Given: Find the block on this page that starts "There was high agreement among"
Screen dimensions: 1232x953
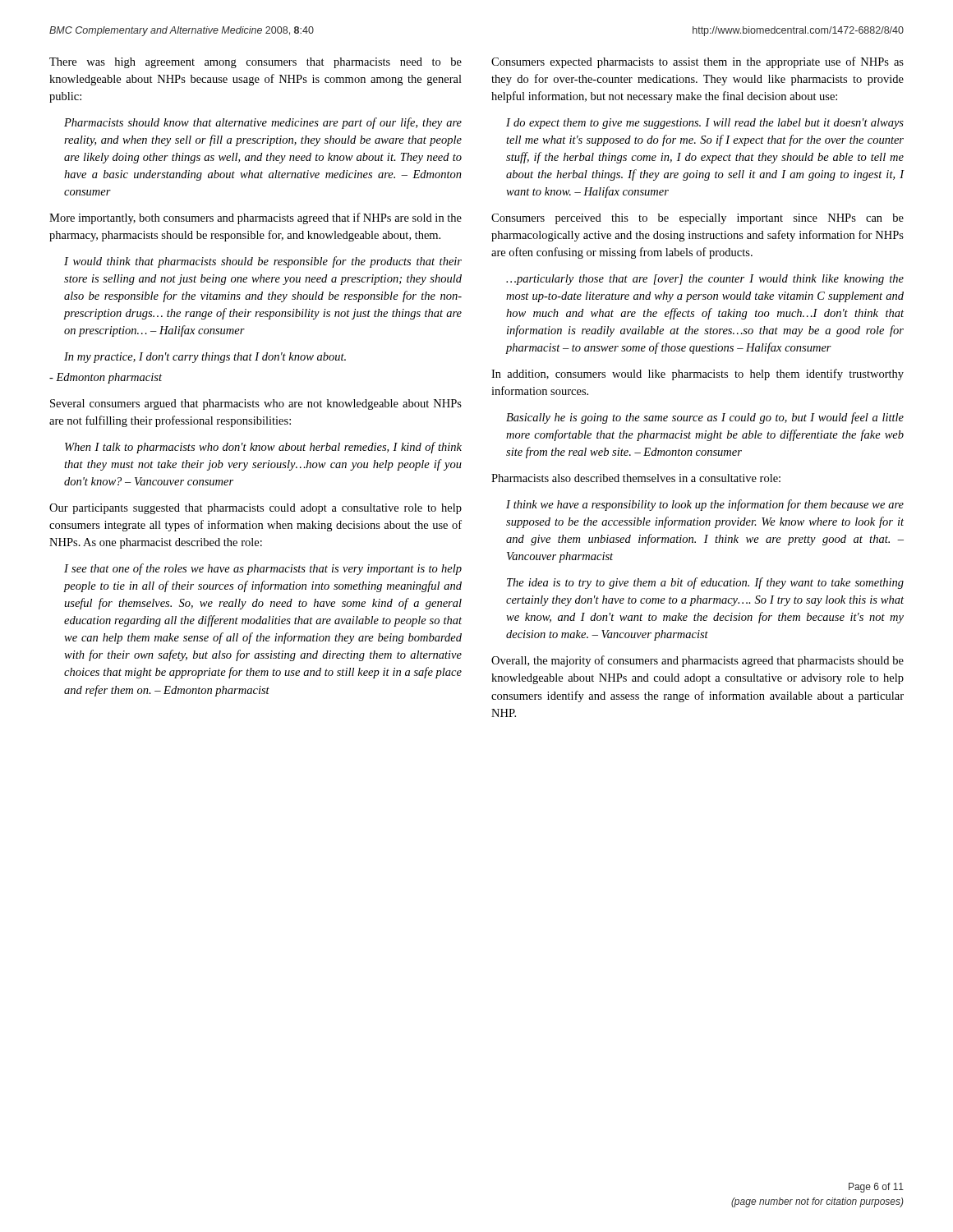Looking at the screenshot, I should (255, 79).
